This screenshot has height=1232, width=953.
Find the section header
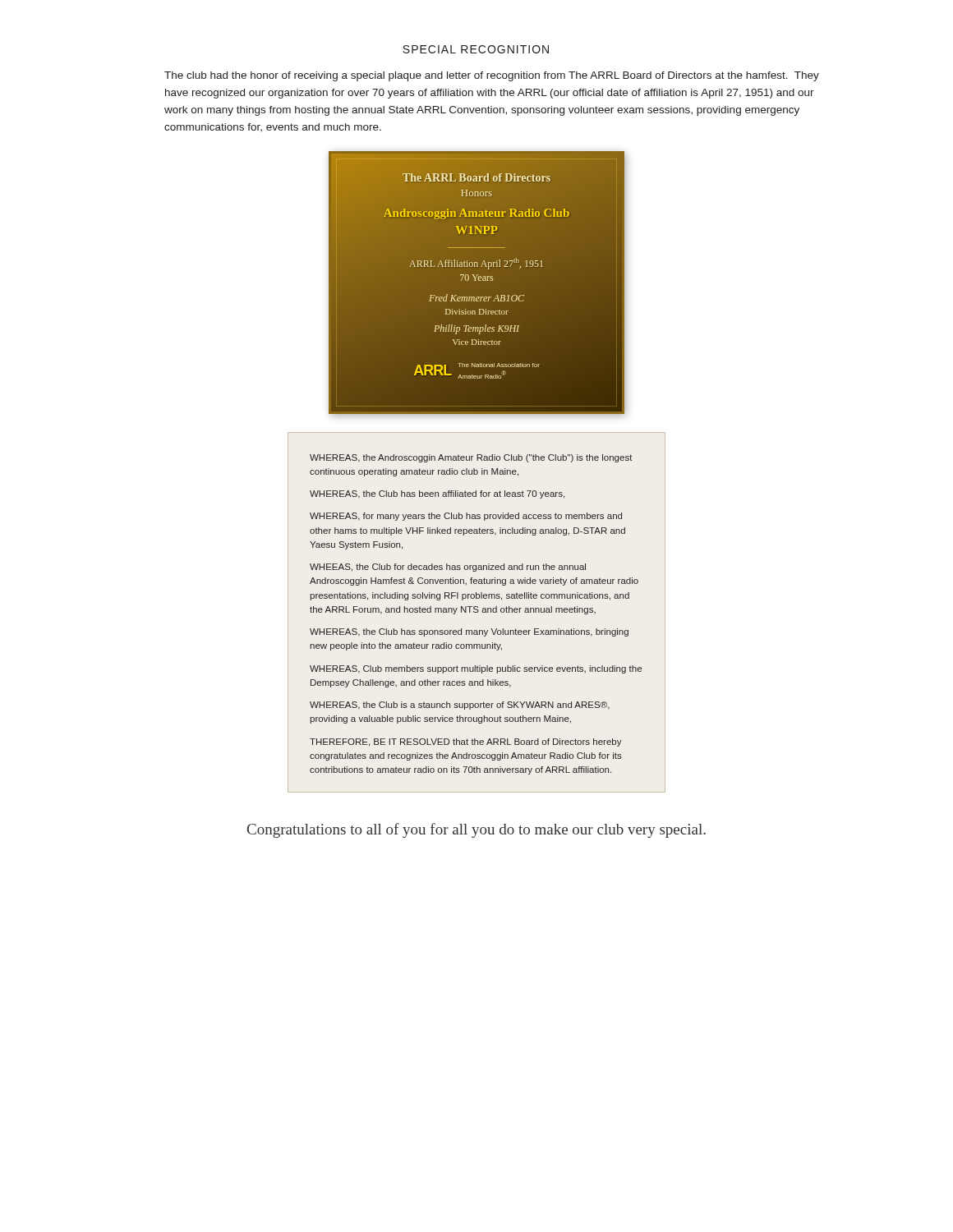coord(476,49)
